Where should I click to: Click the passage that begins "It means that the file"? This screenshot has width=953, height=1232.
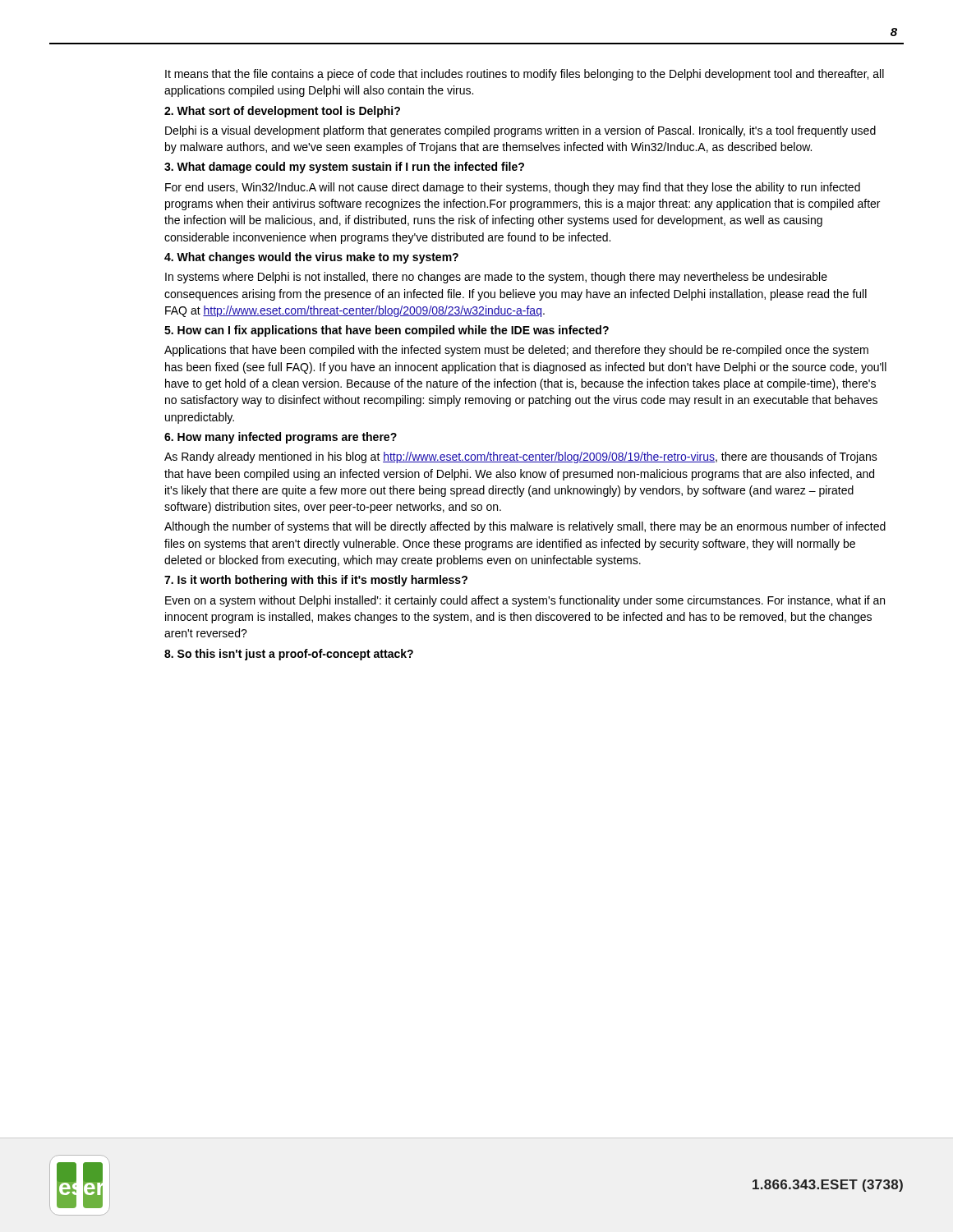coord(526,82)
